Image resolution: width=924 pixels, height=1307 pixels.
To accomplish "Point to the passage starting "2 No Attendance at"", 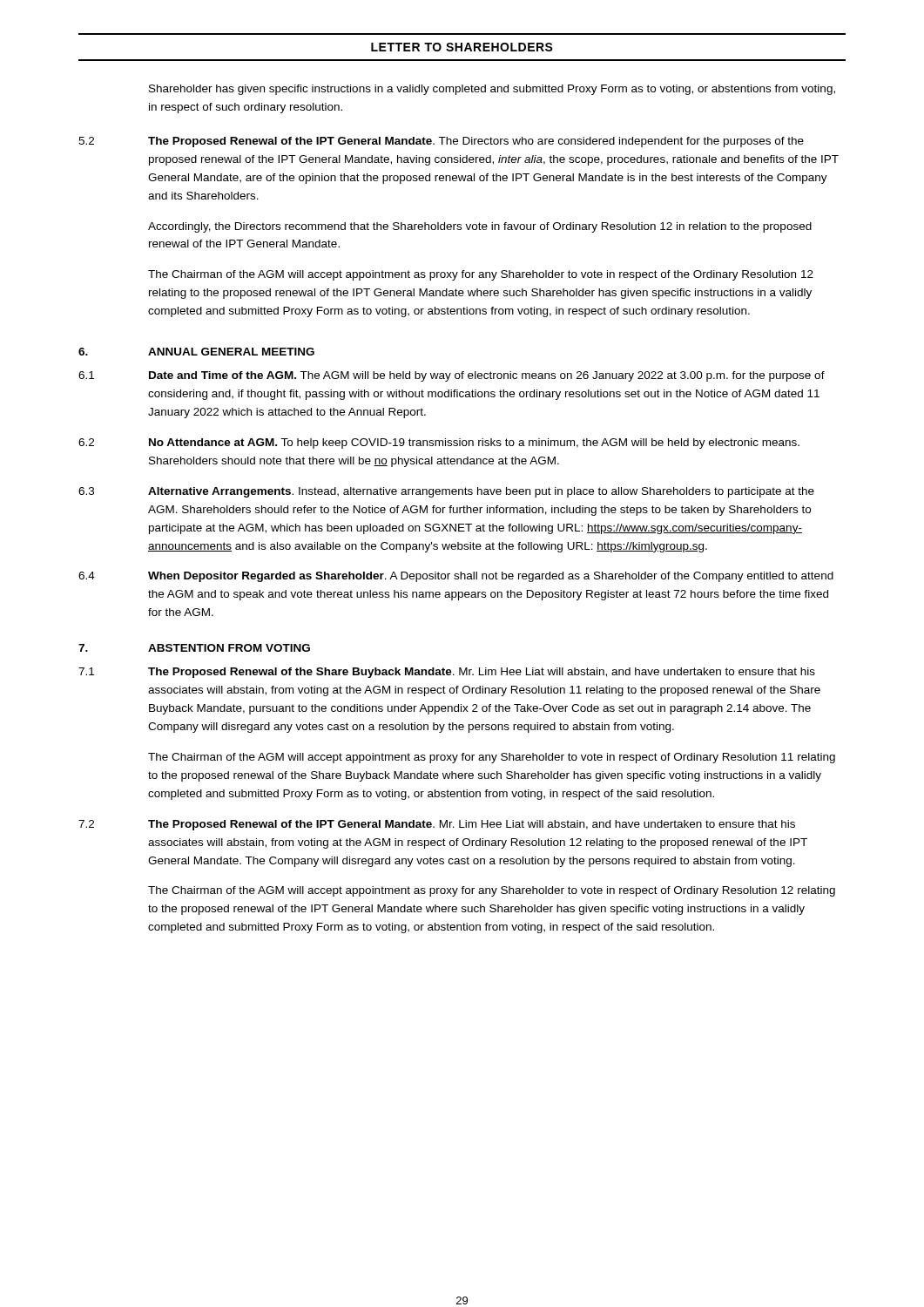I will pos(462,452).
